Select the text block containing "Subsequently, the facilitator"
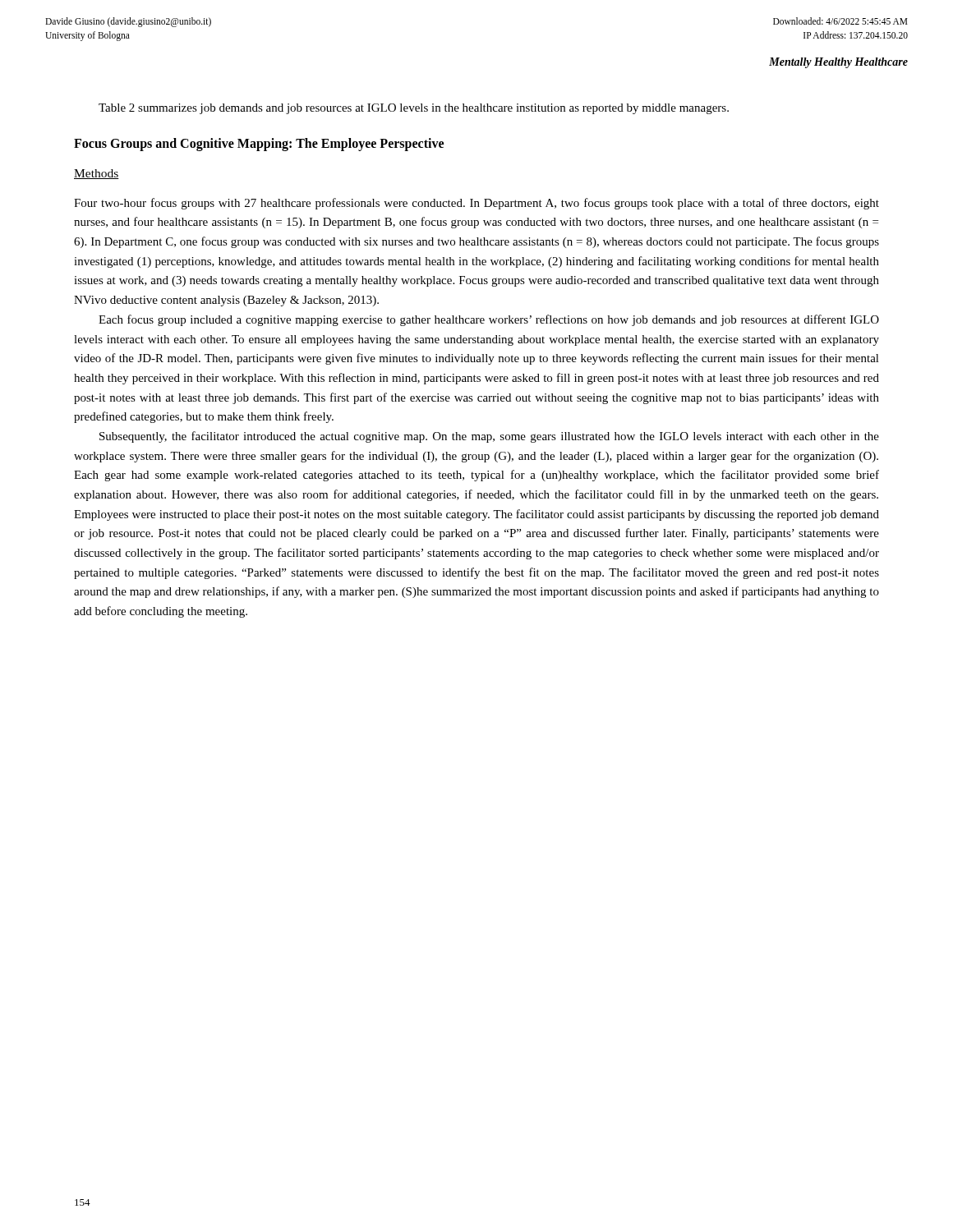The width and height of the screenshot is (953, 1232). pos(476,524)
